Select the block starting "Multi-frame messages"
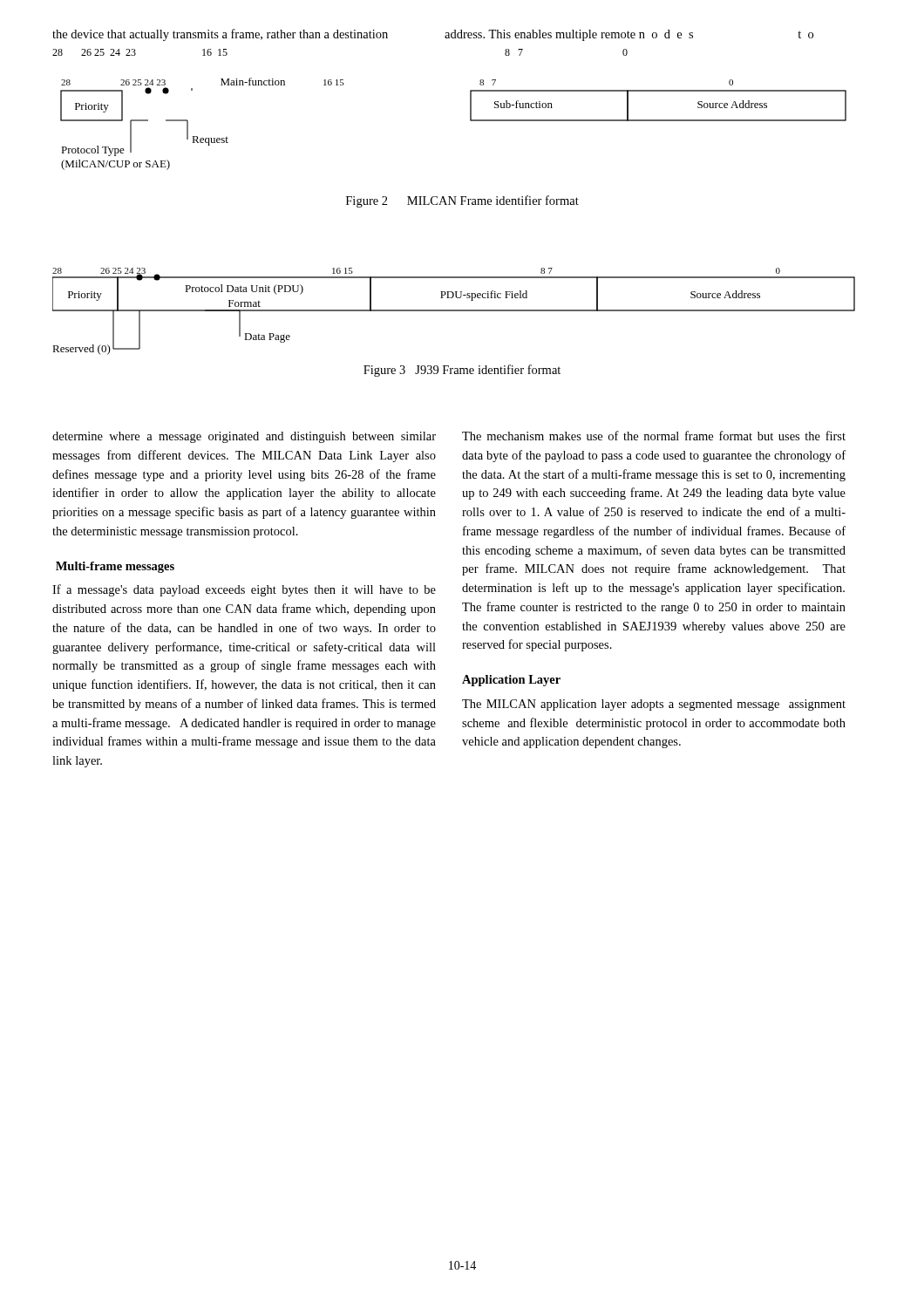This screenshot has width=924, height=1308. [x=113, y=566]
